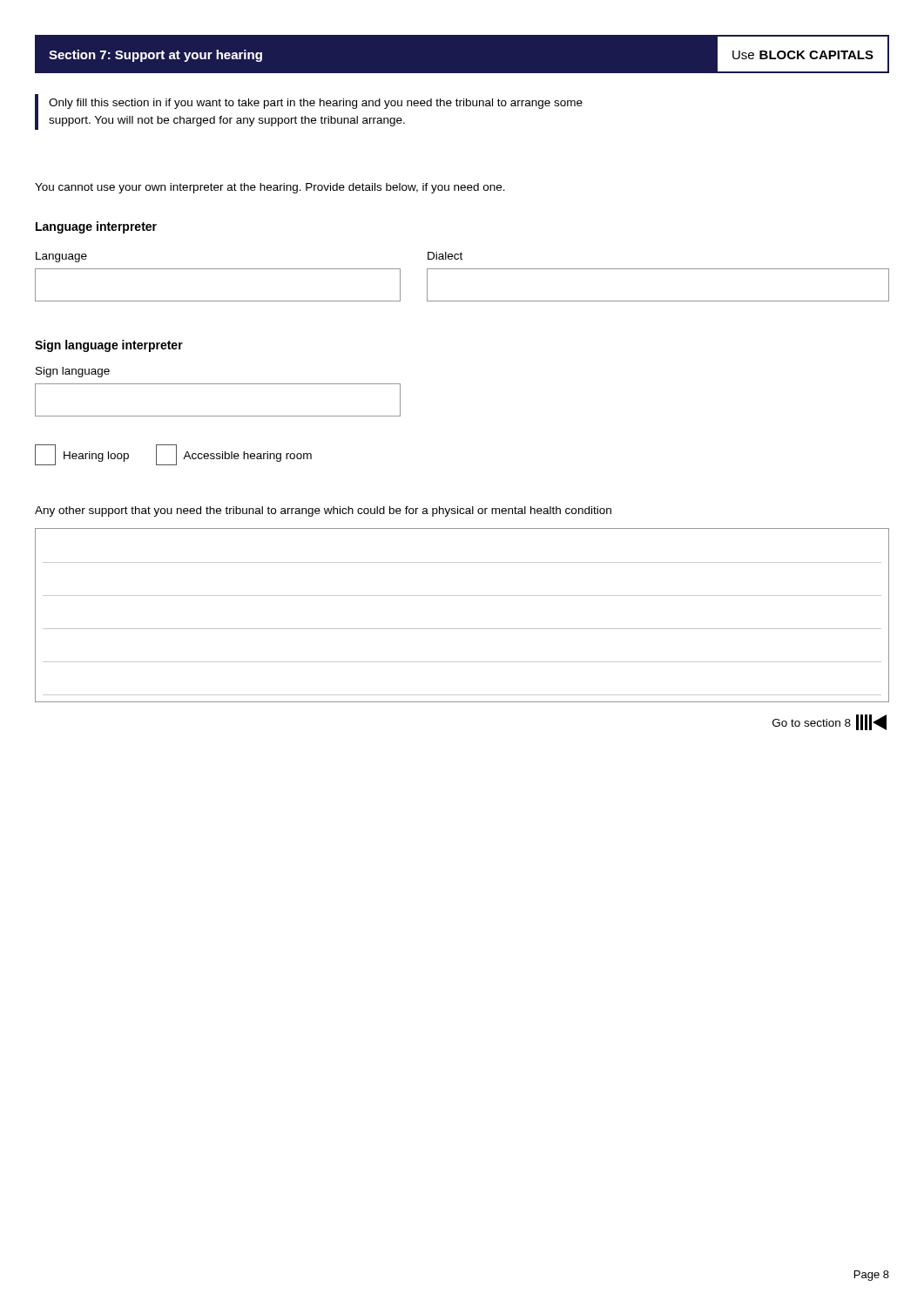Image resolution: width=924 pixels, height=1307 pixels.
Task: Select the region starting "Section 7: Support at your"
Action: coord(156,54)
